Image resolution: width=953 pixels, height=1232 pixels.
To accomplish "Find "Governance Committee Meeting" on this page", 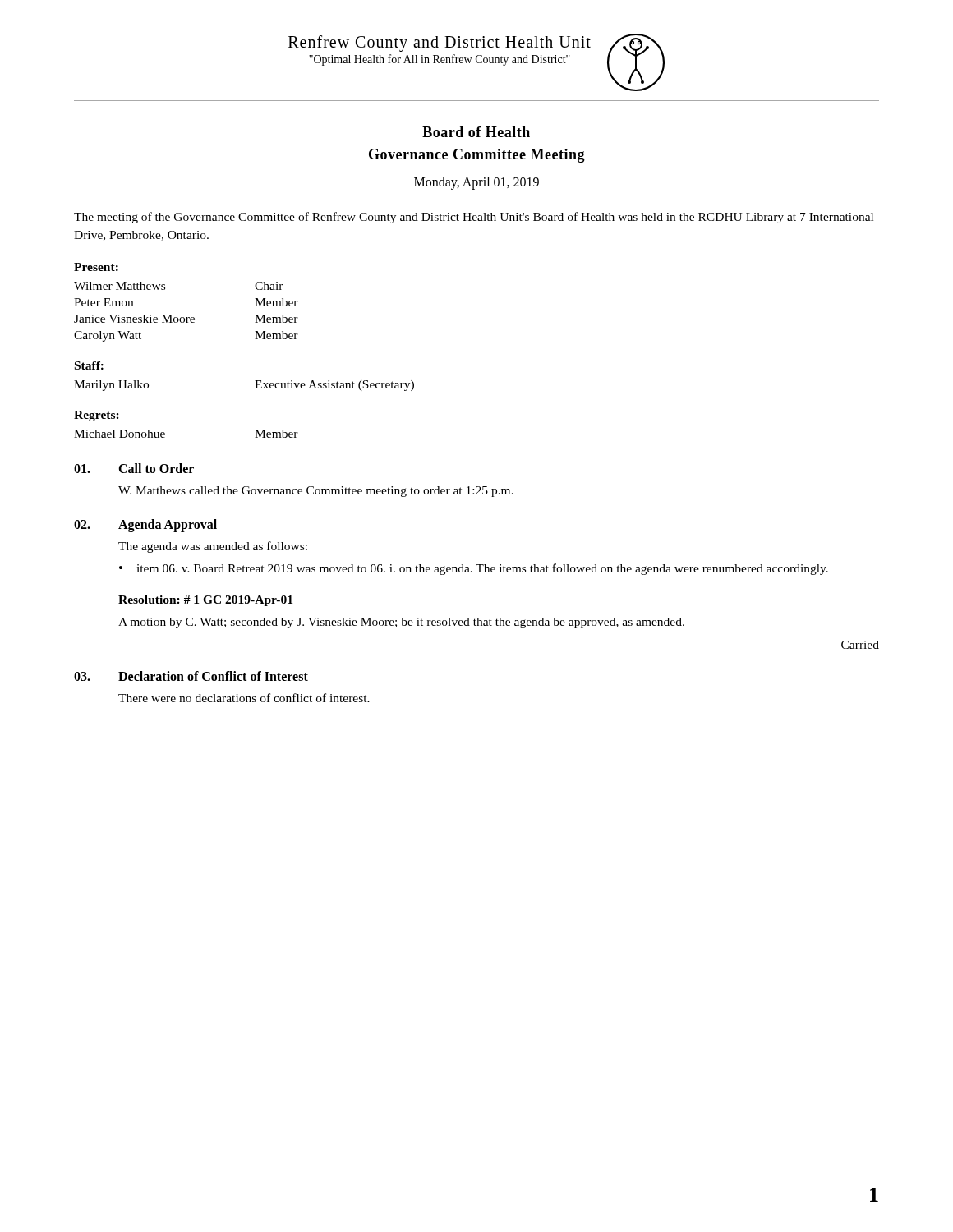I will coord(476,154).
